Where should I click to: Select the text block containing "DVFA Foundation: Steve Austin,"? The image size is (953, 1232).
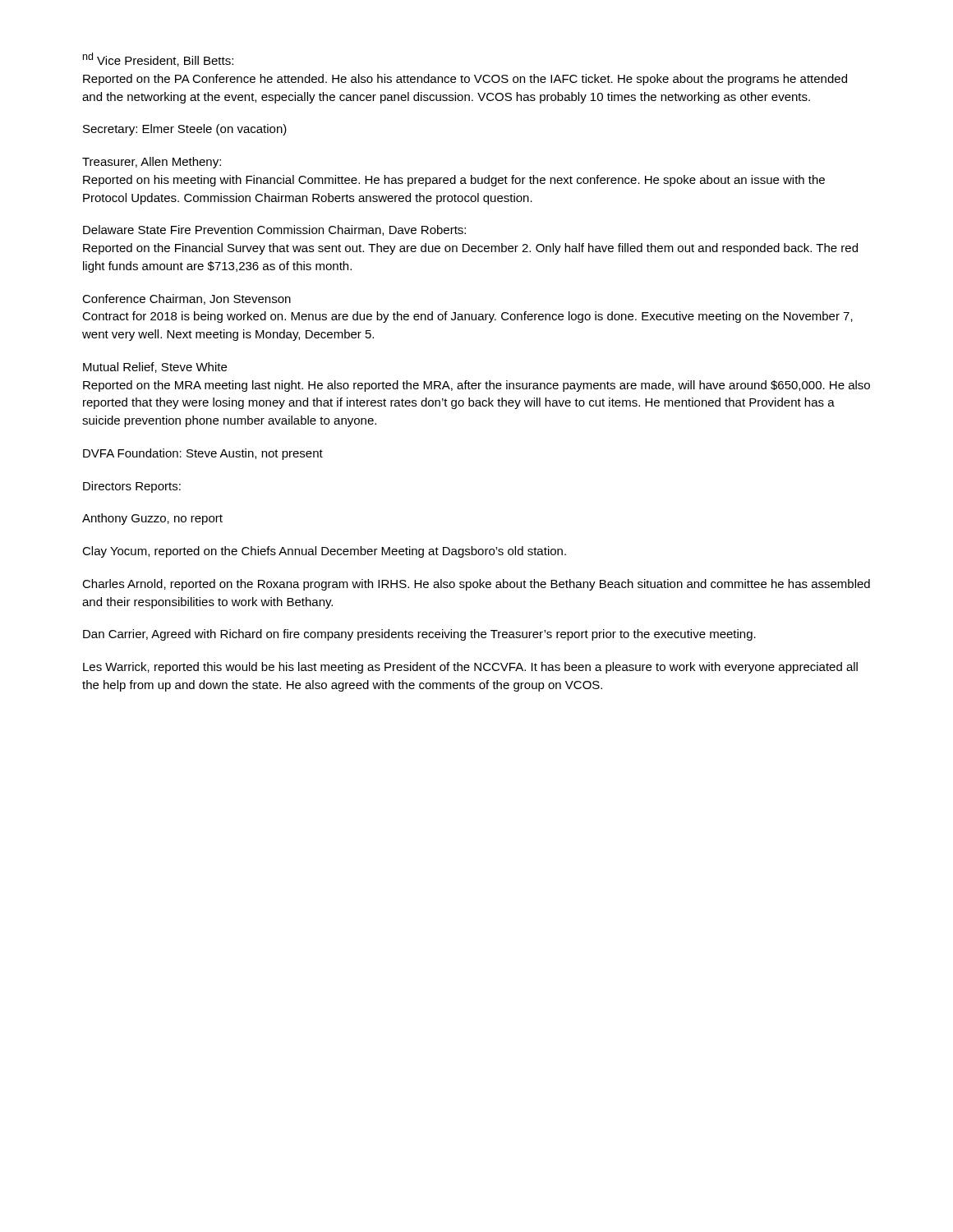[203, 454]
